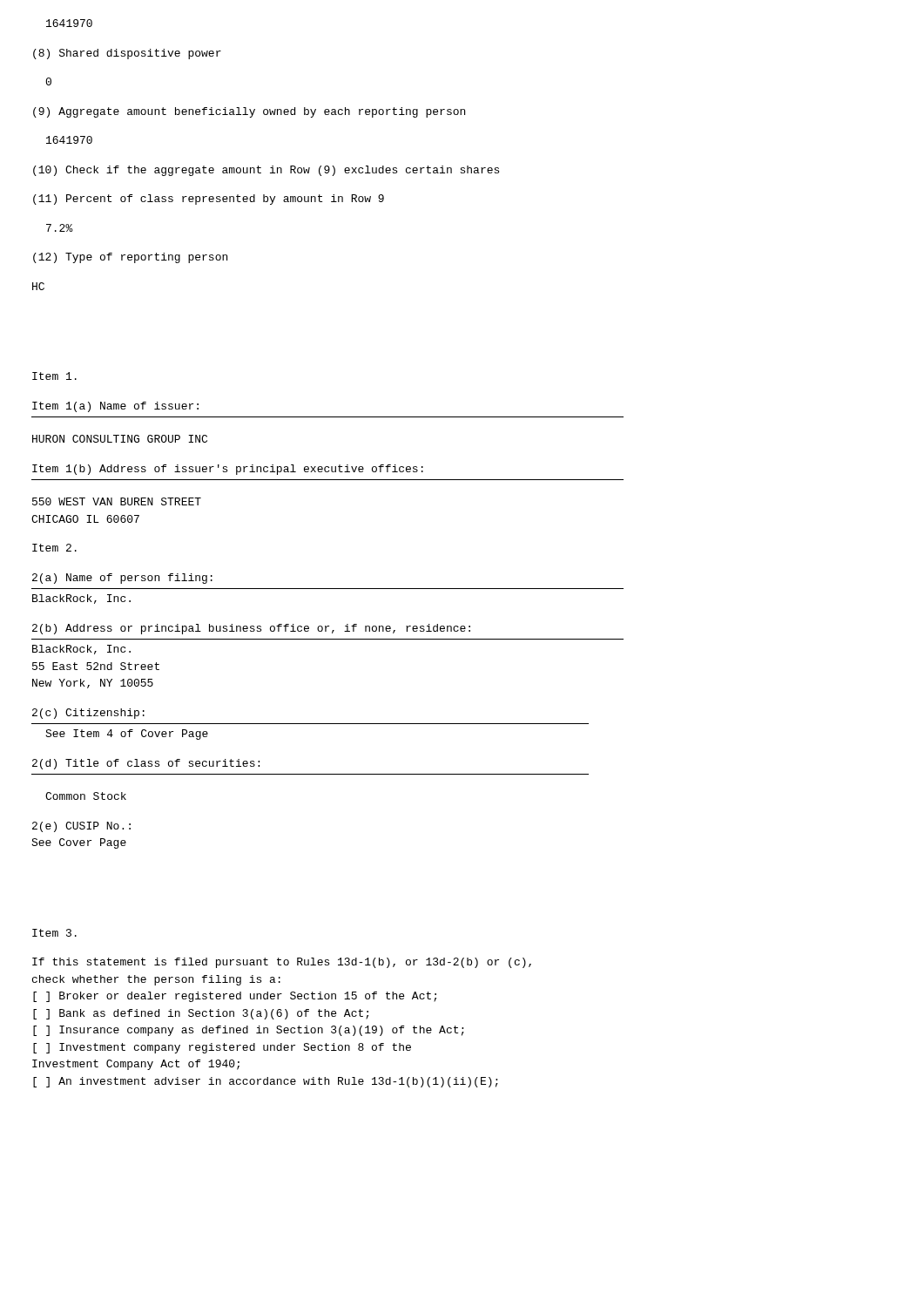Select the element starting "BlackRock, Inc. 55 East 52nd Street New York,"
Image resolution: width=924 pixels, height=1307 pixels.
(x=96, y=667)
